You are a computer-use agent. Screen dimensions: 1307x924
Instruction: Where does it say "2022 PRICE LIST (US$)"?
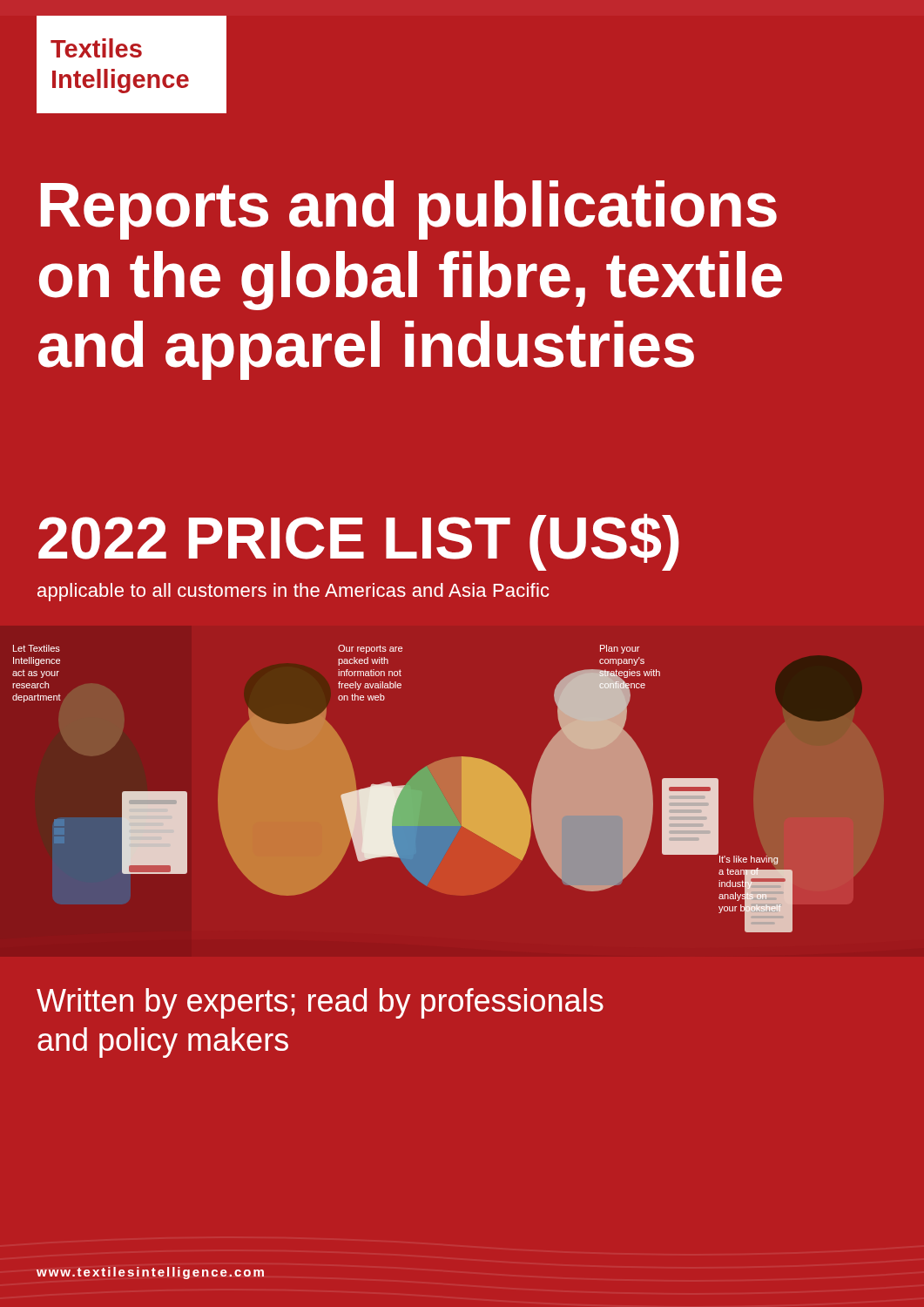coord(359,538)
